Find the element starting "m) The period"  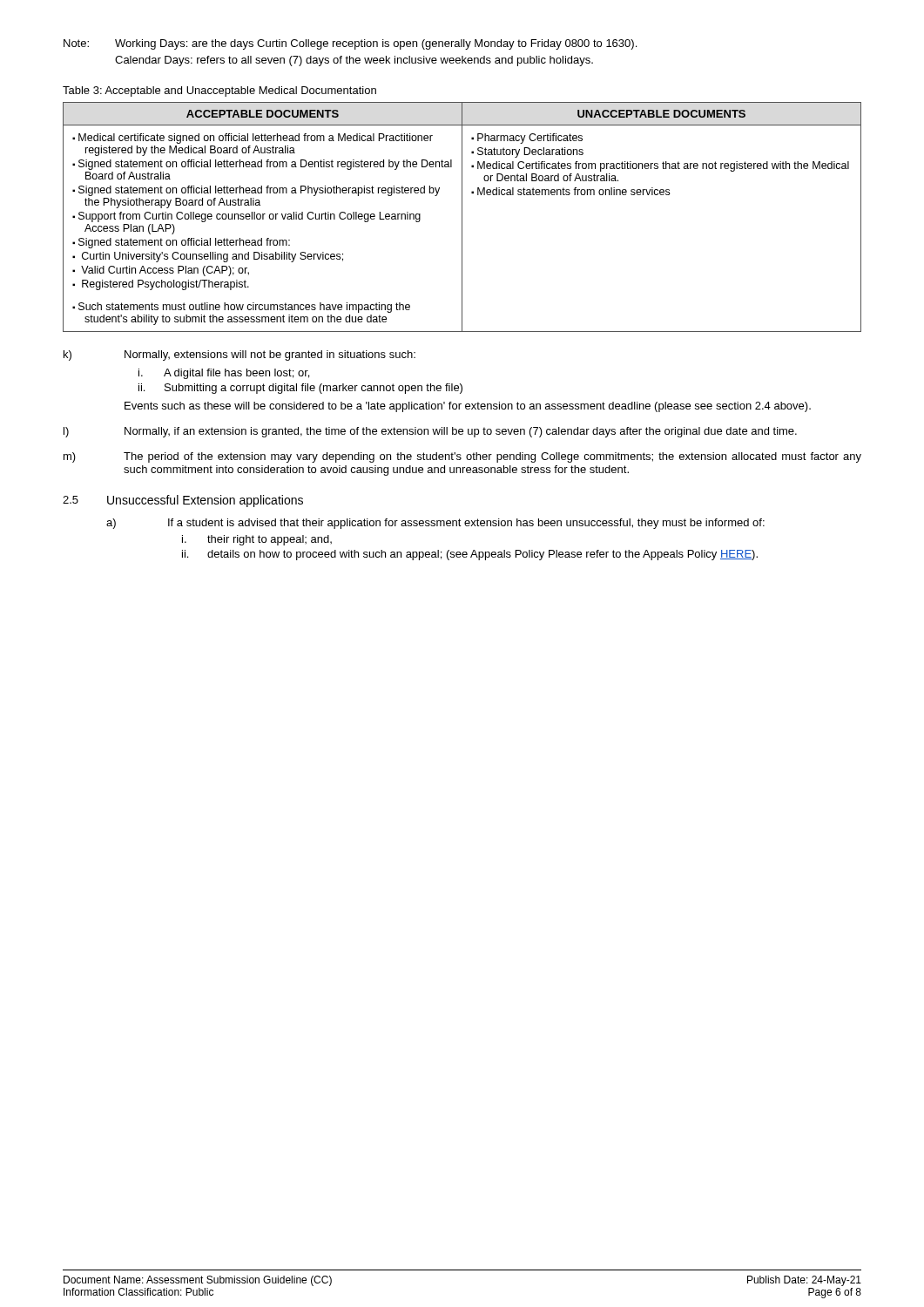click(462, 465)
